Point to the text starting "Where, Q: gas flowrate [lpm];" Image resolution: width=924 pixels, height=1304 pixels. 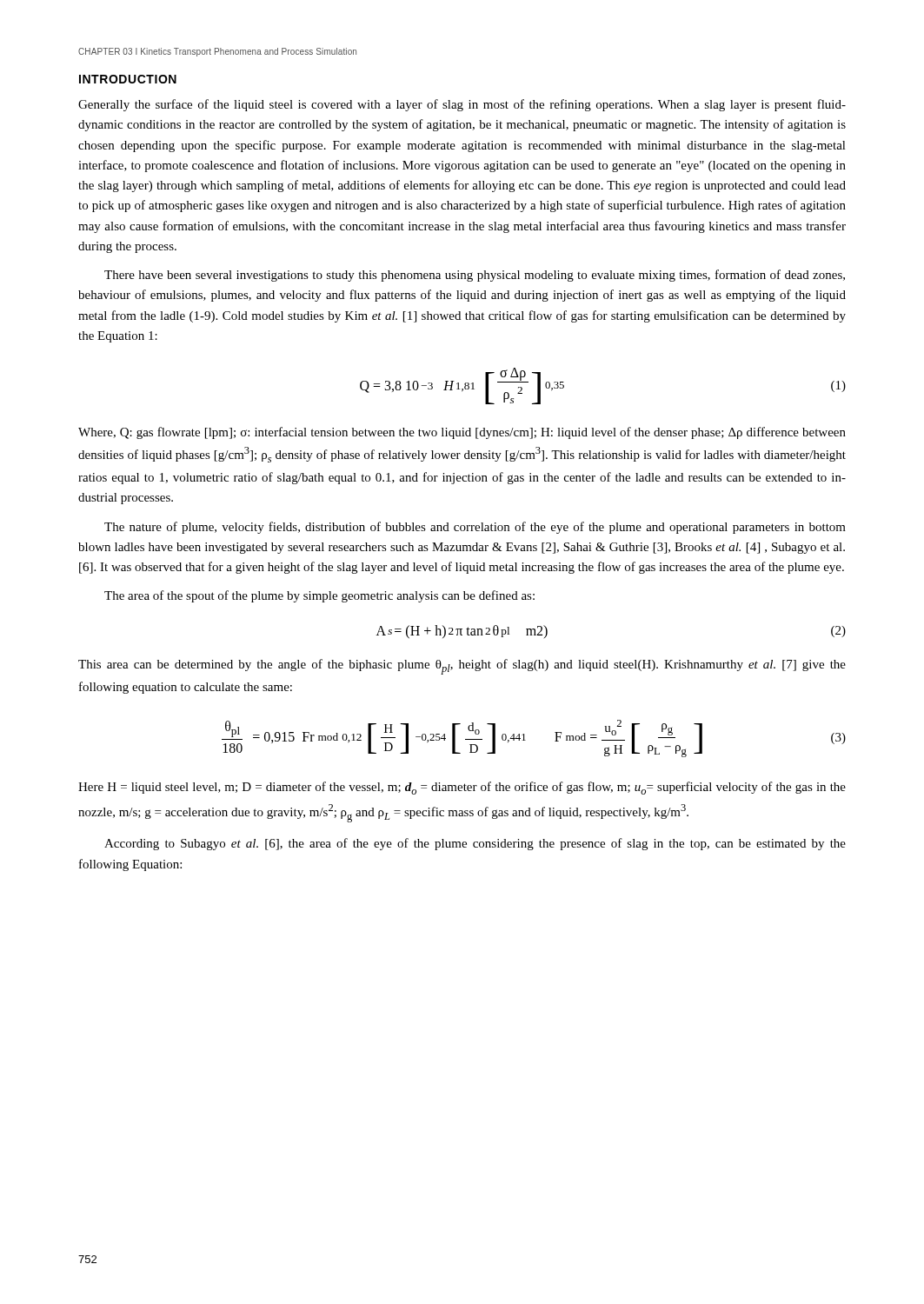click(x=462, y=465)
